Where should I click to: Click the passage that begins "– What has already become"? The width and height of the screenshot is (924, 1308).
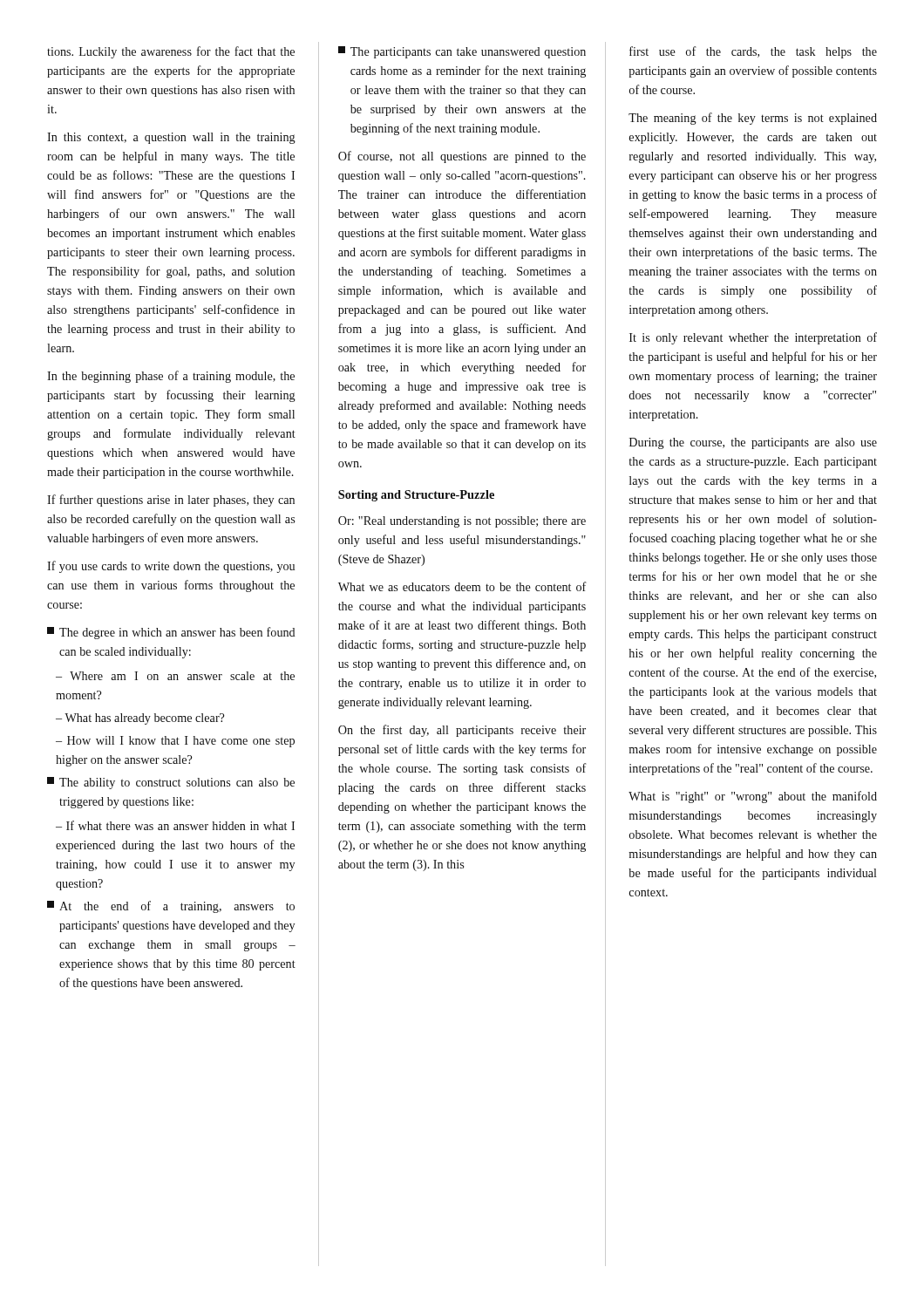171,718
